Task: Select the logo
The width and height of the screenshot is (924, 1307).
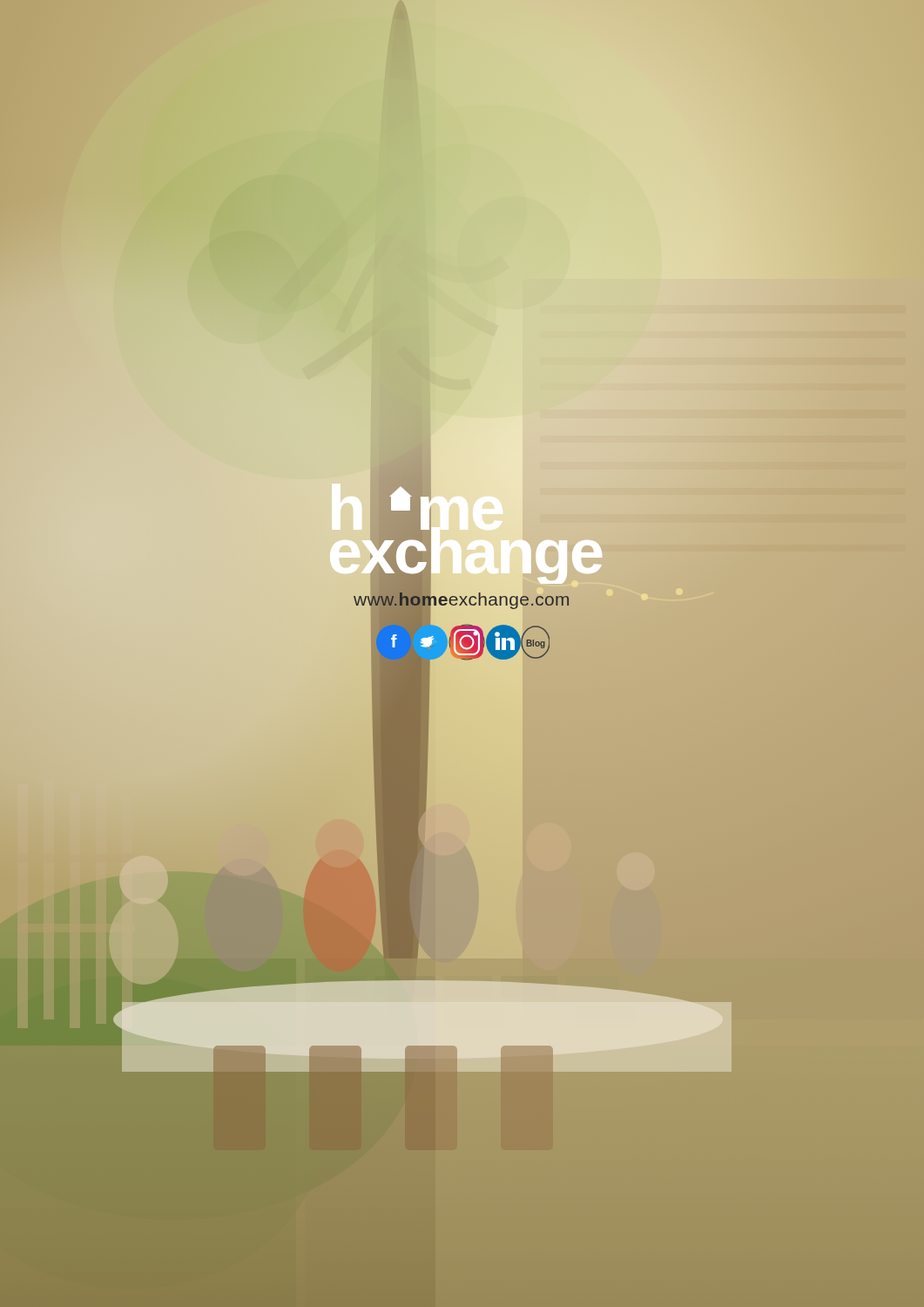Action: click(x=462, y=565)
